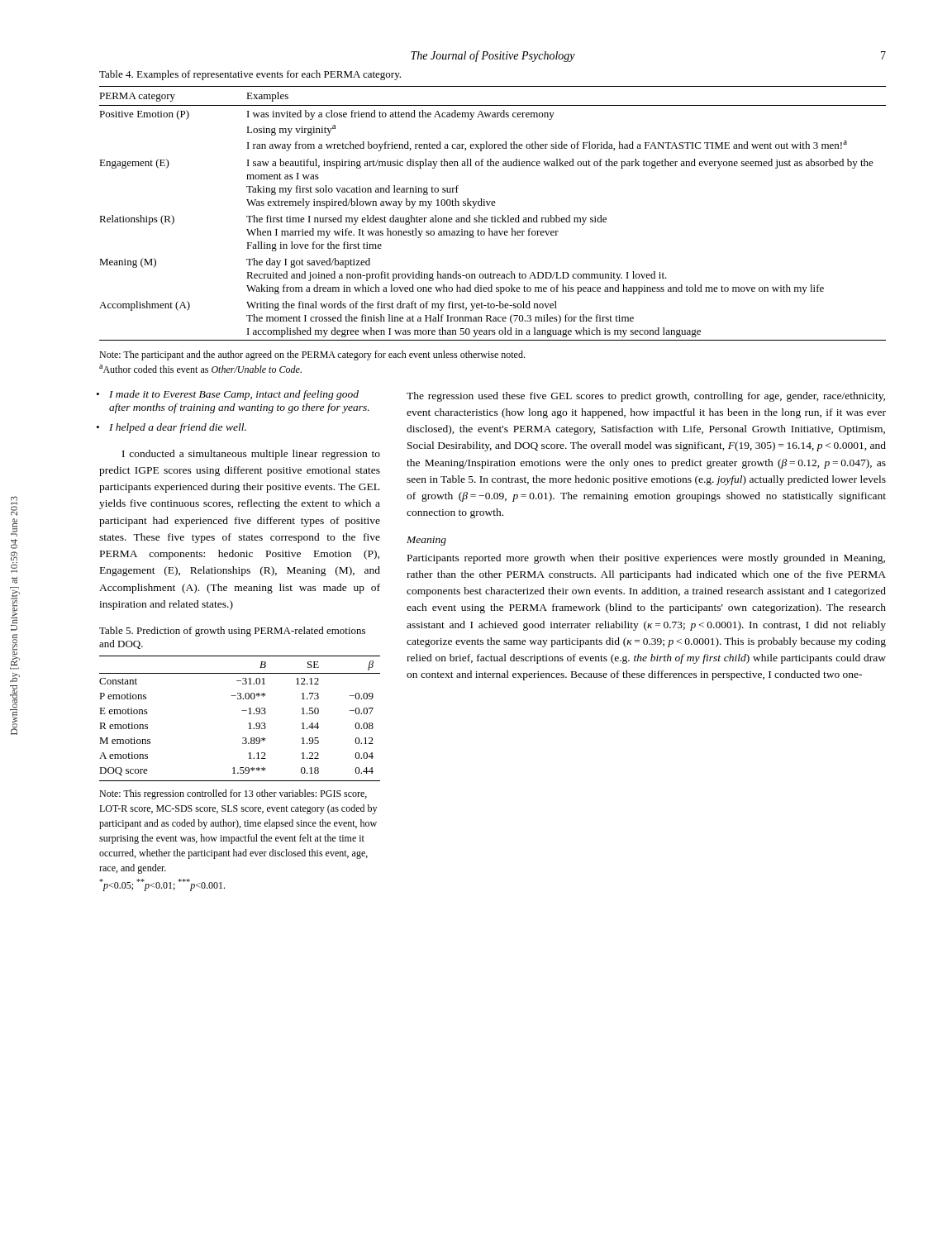This screenshot has height=1240, width=952.
Task: Click on the footnote that reads "Note: The participant"
Action: (312, 362)
